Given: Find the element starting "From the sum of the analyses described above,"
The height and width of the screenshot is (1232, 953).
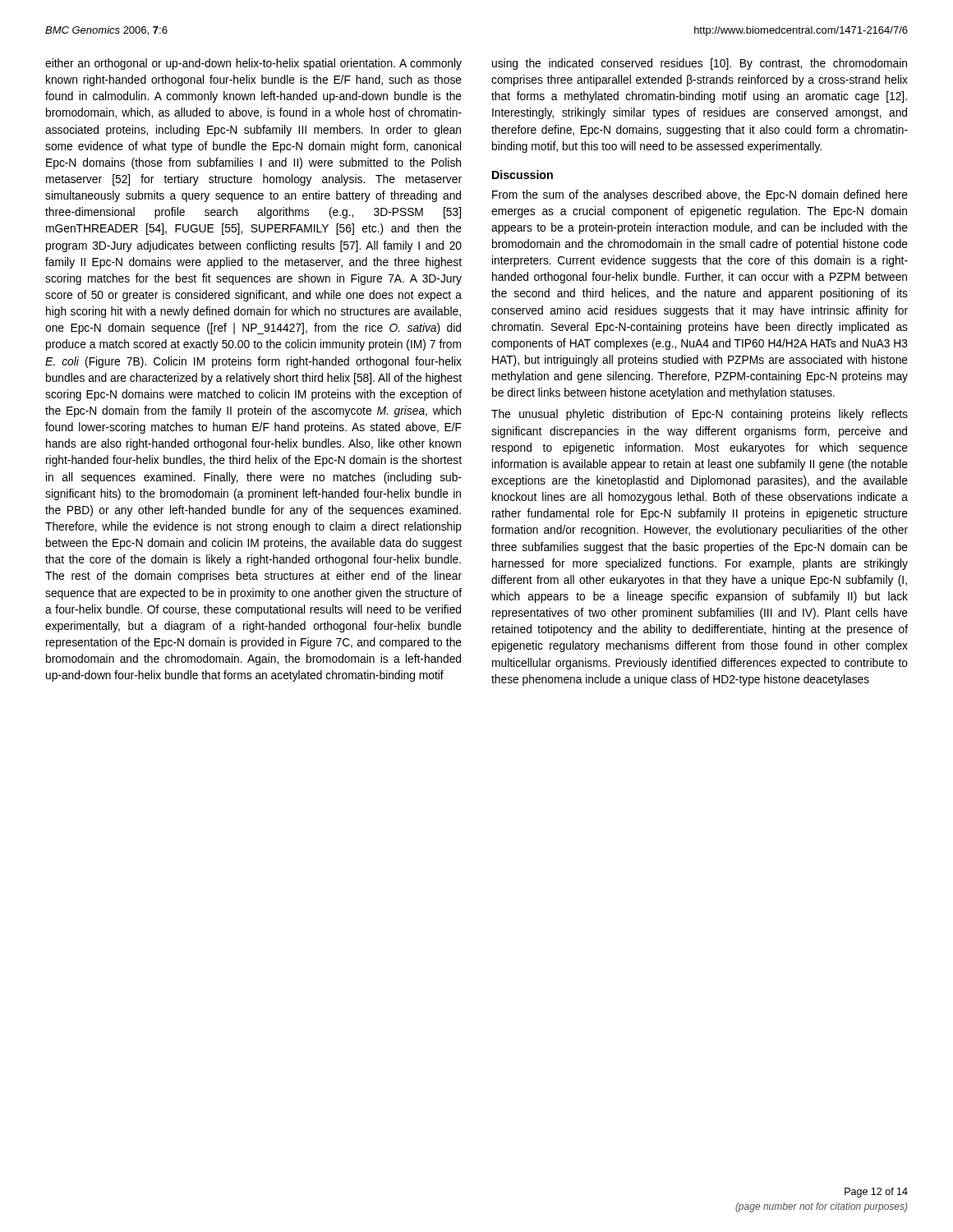Looking at the screenshot, I should tap(700, 437).
